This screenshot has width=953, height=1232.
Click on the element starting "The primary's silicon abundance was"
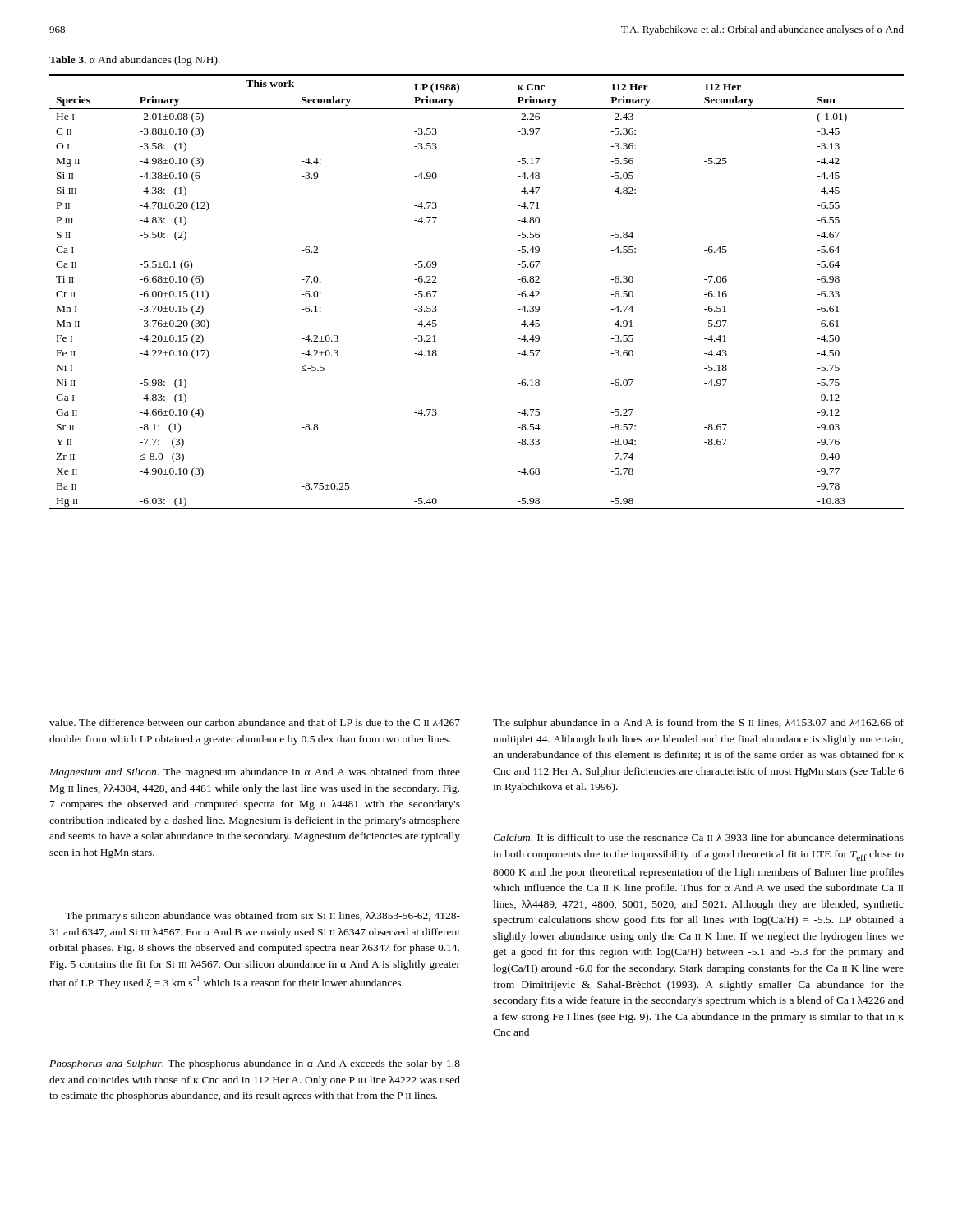[x=255, y=949]
